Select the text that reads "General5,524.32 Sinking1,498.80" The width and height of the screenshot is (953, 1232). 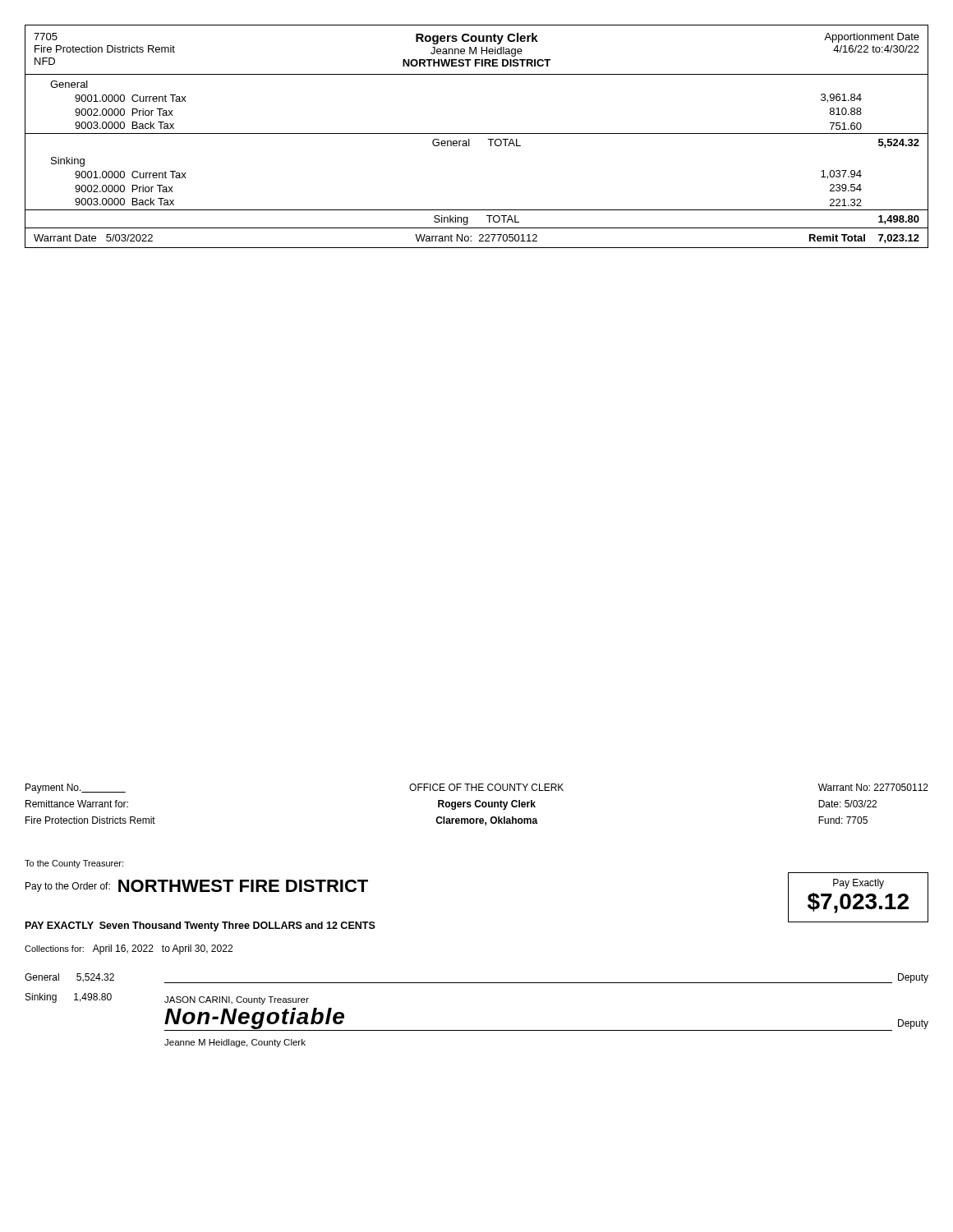pyautogui.click(x=78, y=987)
